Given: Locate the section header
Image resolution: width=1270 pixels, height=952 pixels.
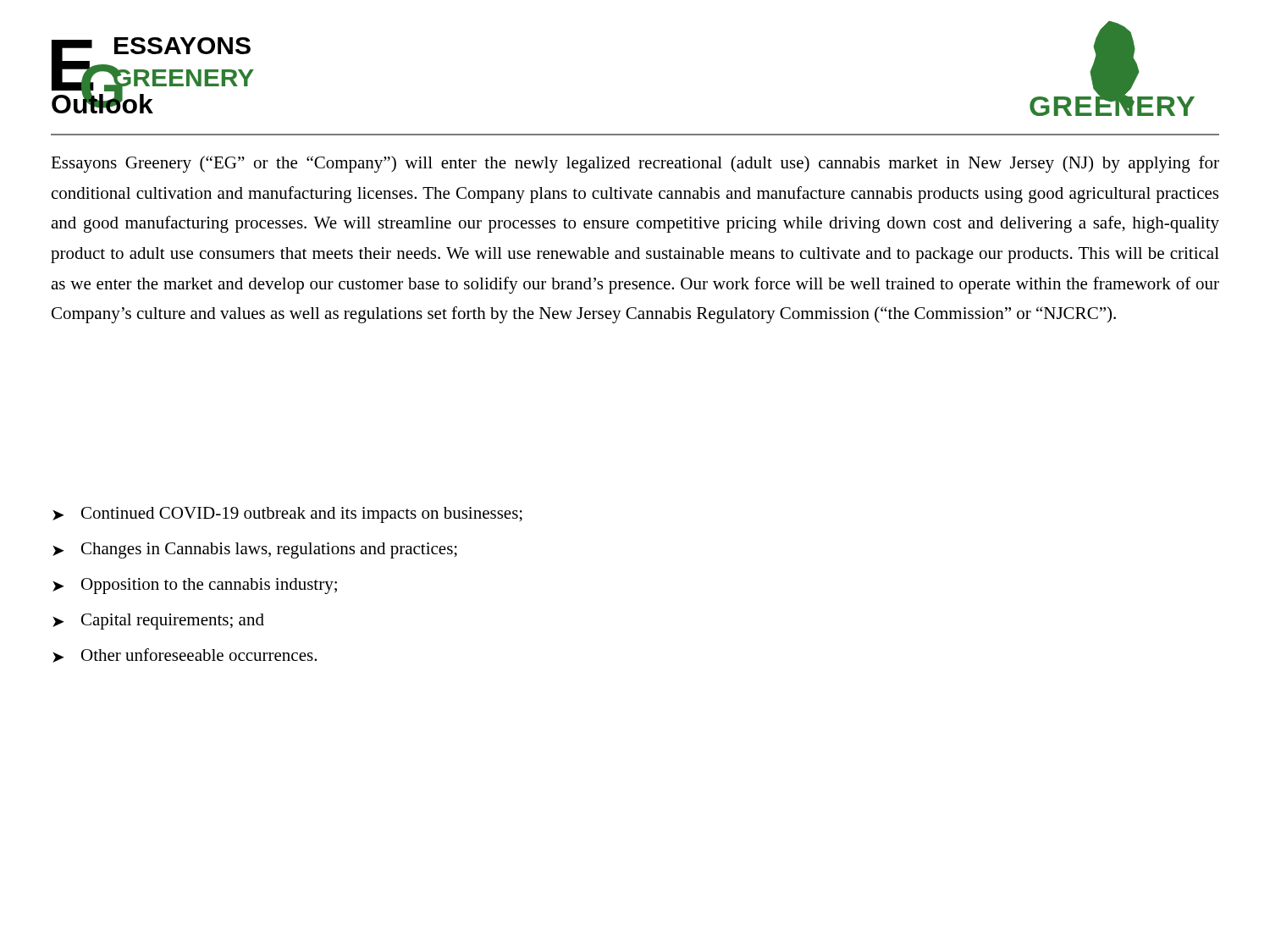Looking at the screenshot, I should (x=102, y=104).
